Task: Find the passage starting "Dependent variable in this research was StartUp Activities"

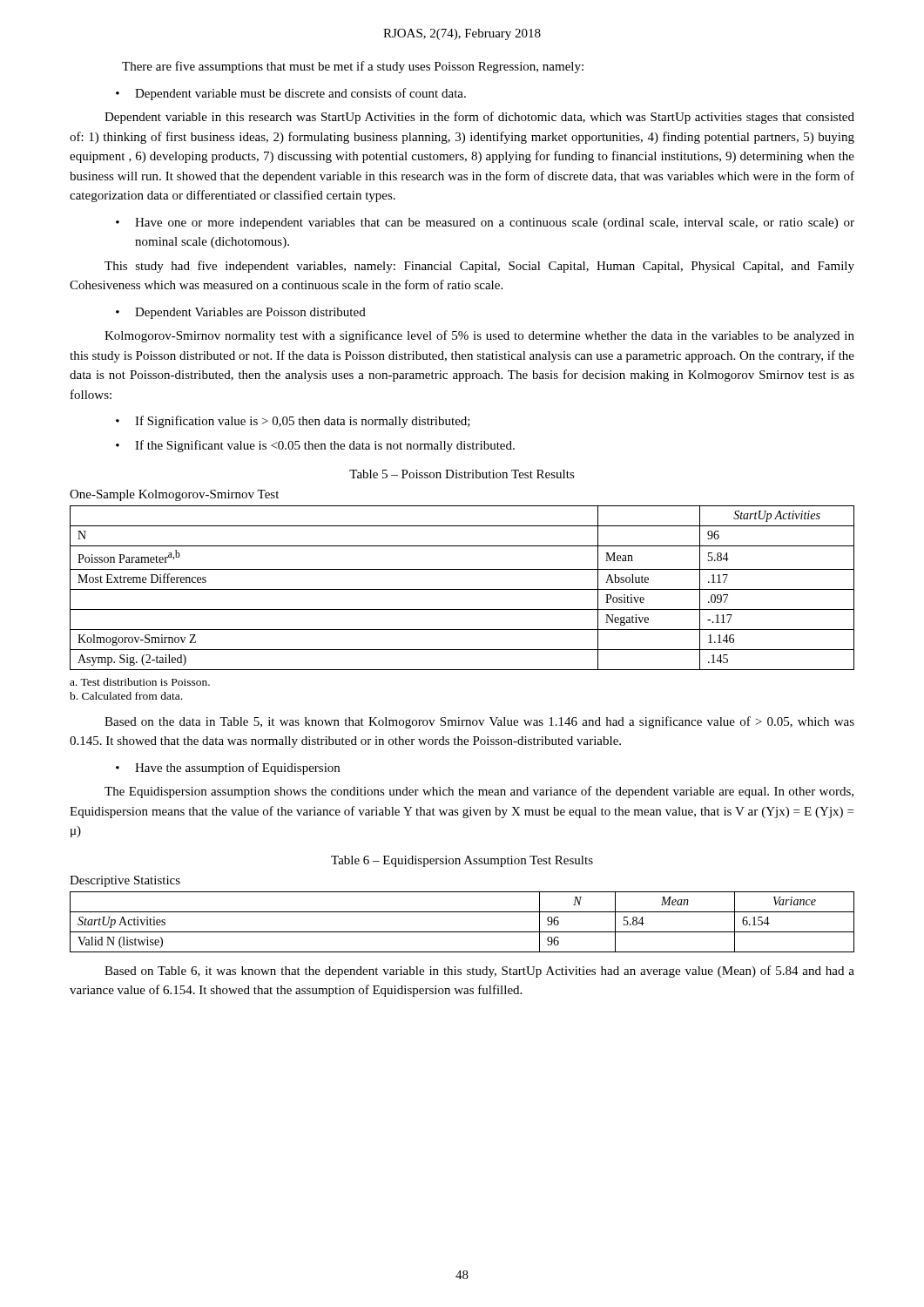Action: pos(462,156)
